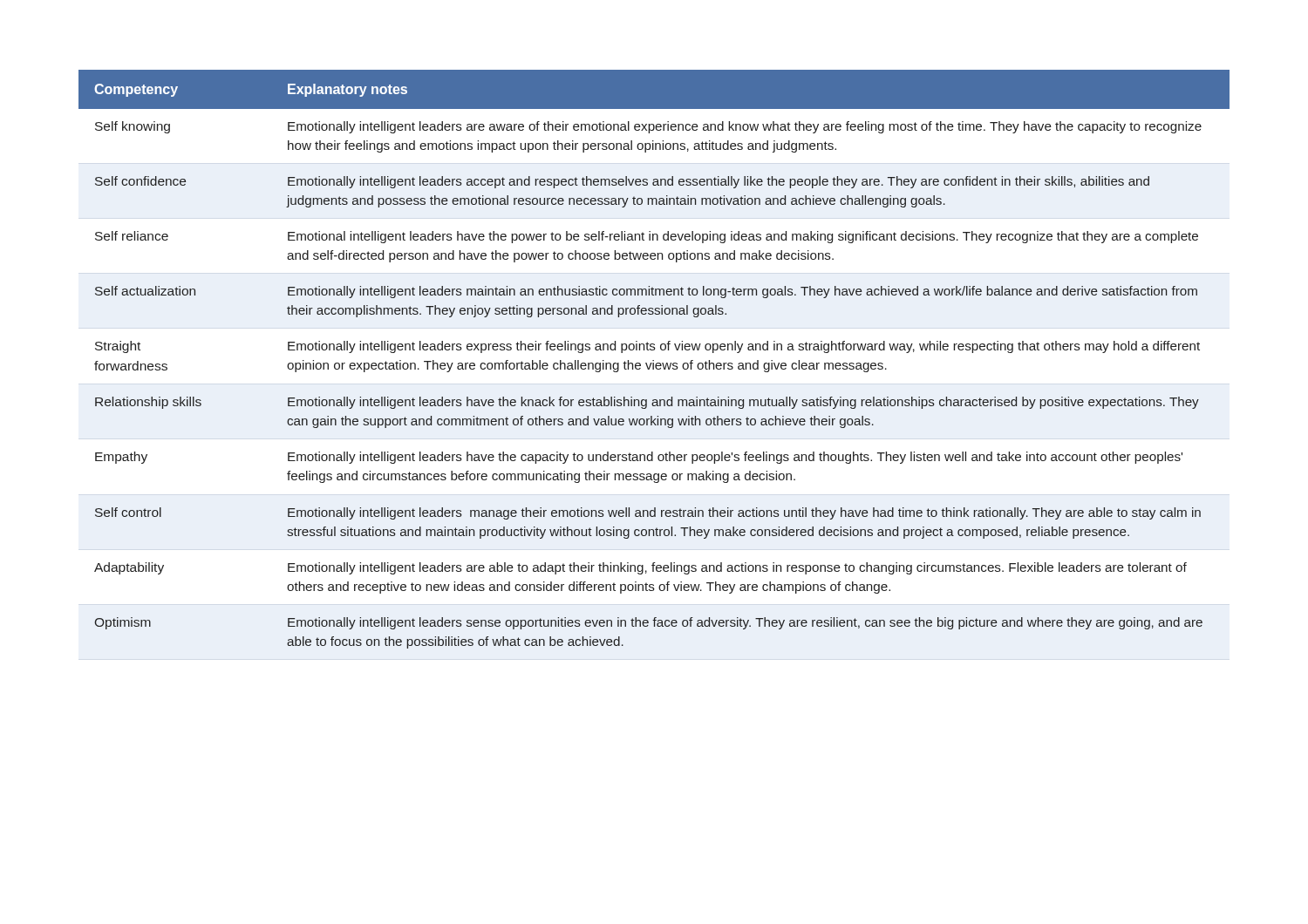
Task: Find the table that mentions "Self actualization"
Action: 654,365
